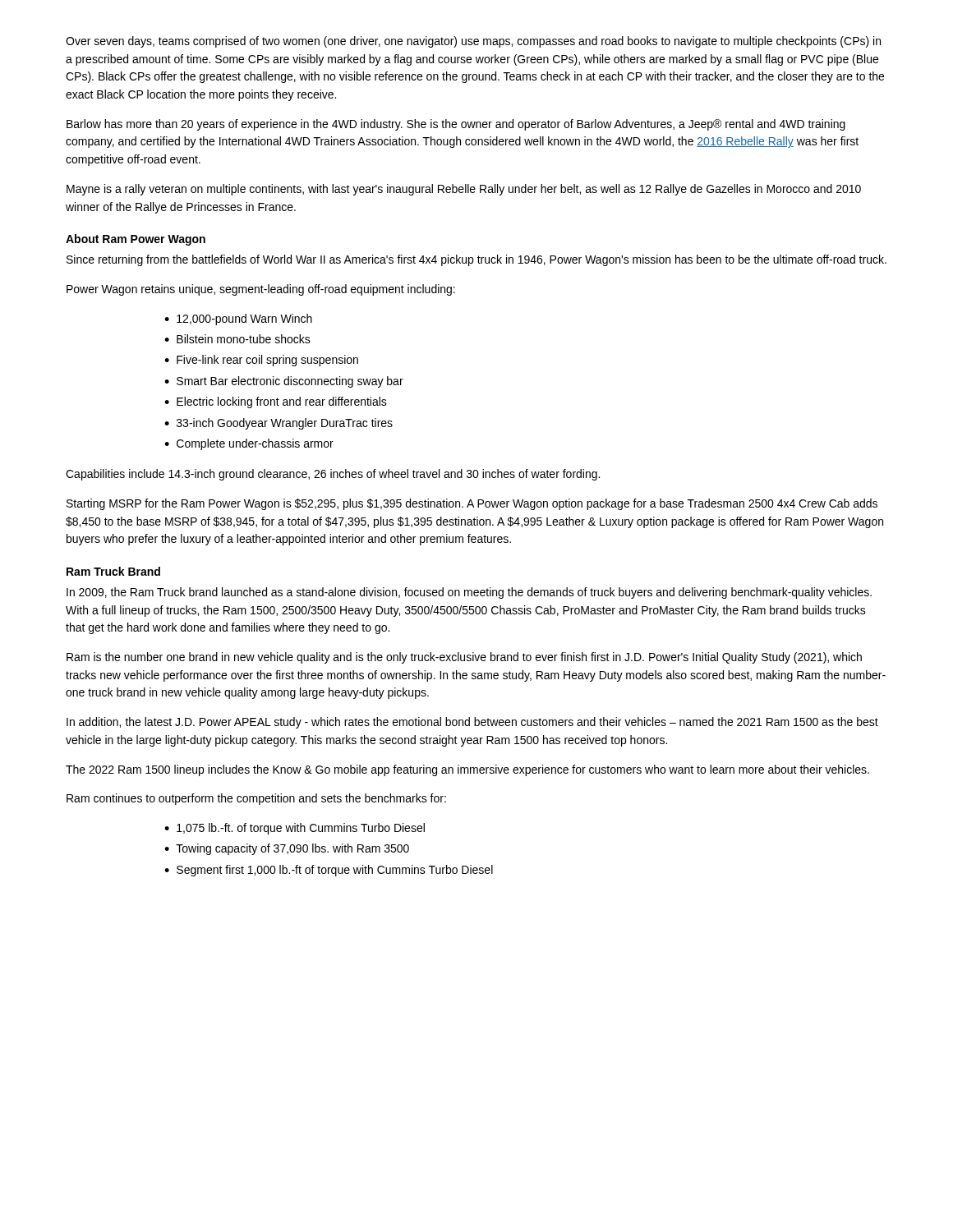This screenshot has height=1232, width=953.
Task: Point to "Power Wagon retains unique, segment-leading off-road equipment including:"
Action: coord(261,289)
